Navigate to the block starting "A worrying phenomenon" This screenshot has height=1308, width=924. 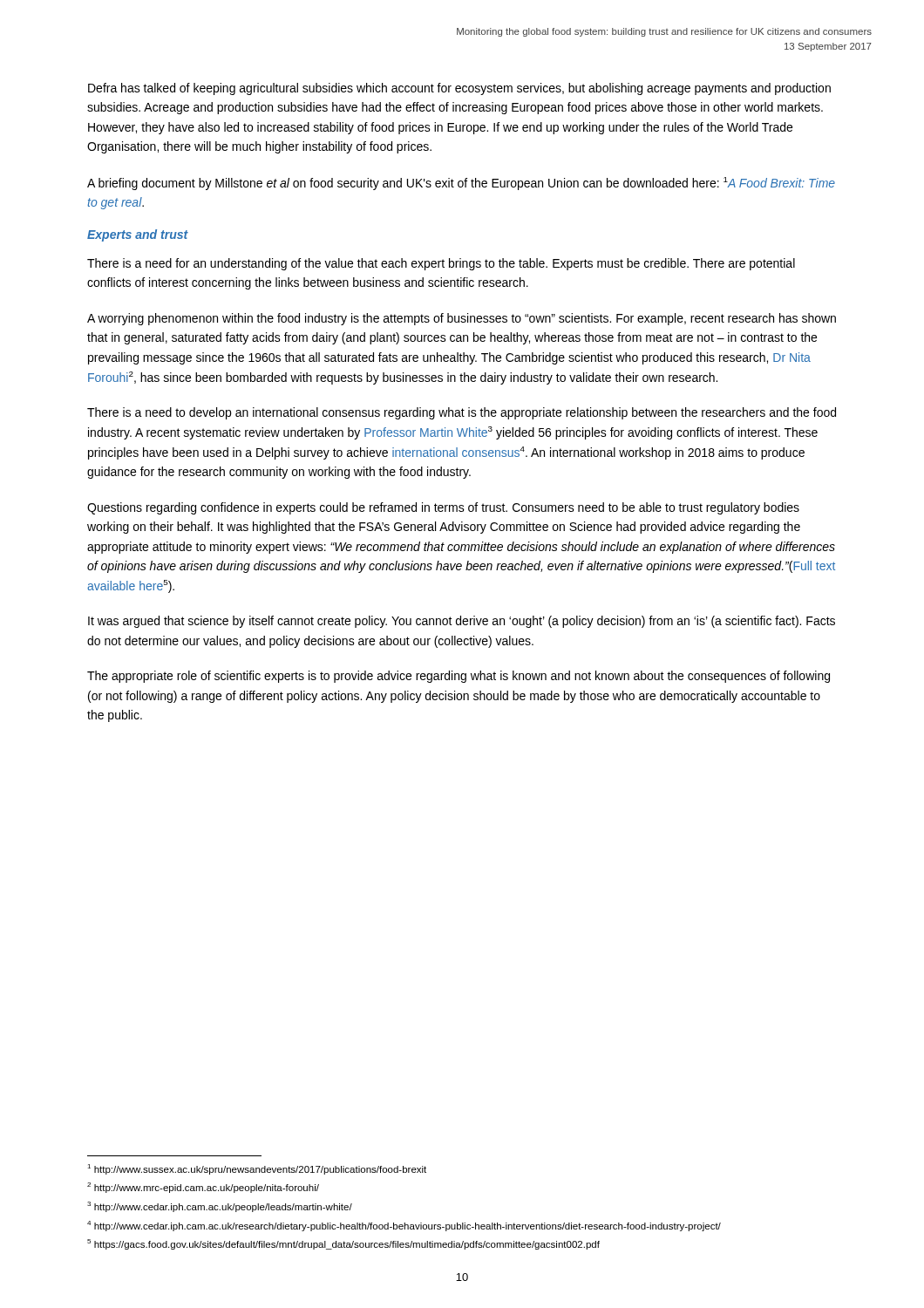pos(462,348)
